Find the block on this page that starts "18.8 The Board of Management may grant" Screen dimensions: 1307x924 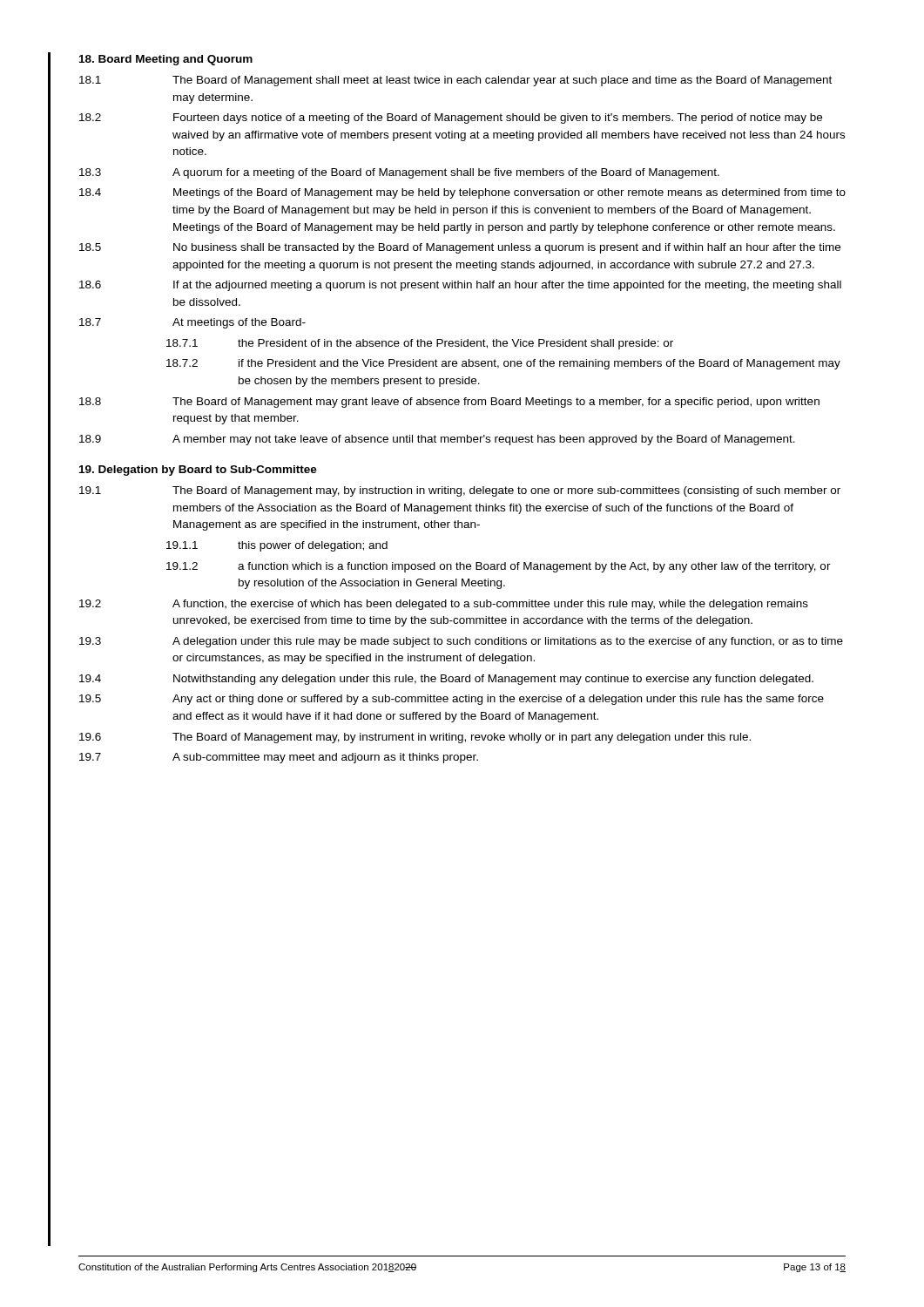pos(462,410)
